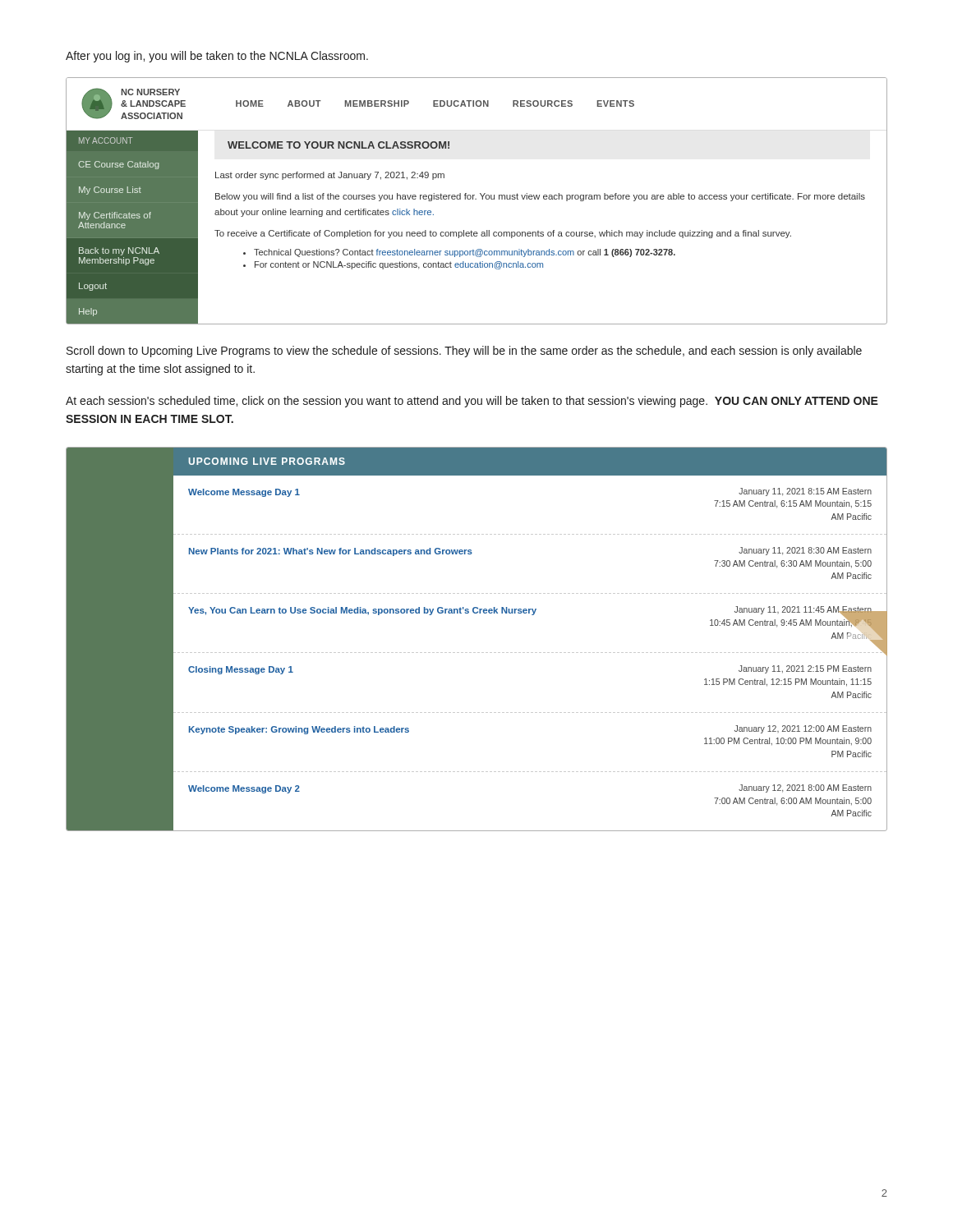Screen dimensions: 1232x953
Task: Click on the passage starting "After you log"
Action: point(217,56)
